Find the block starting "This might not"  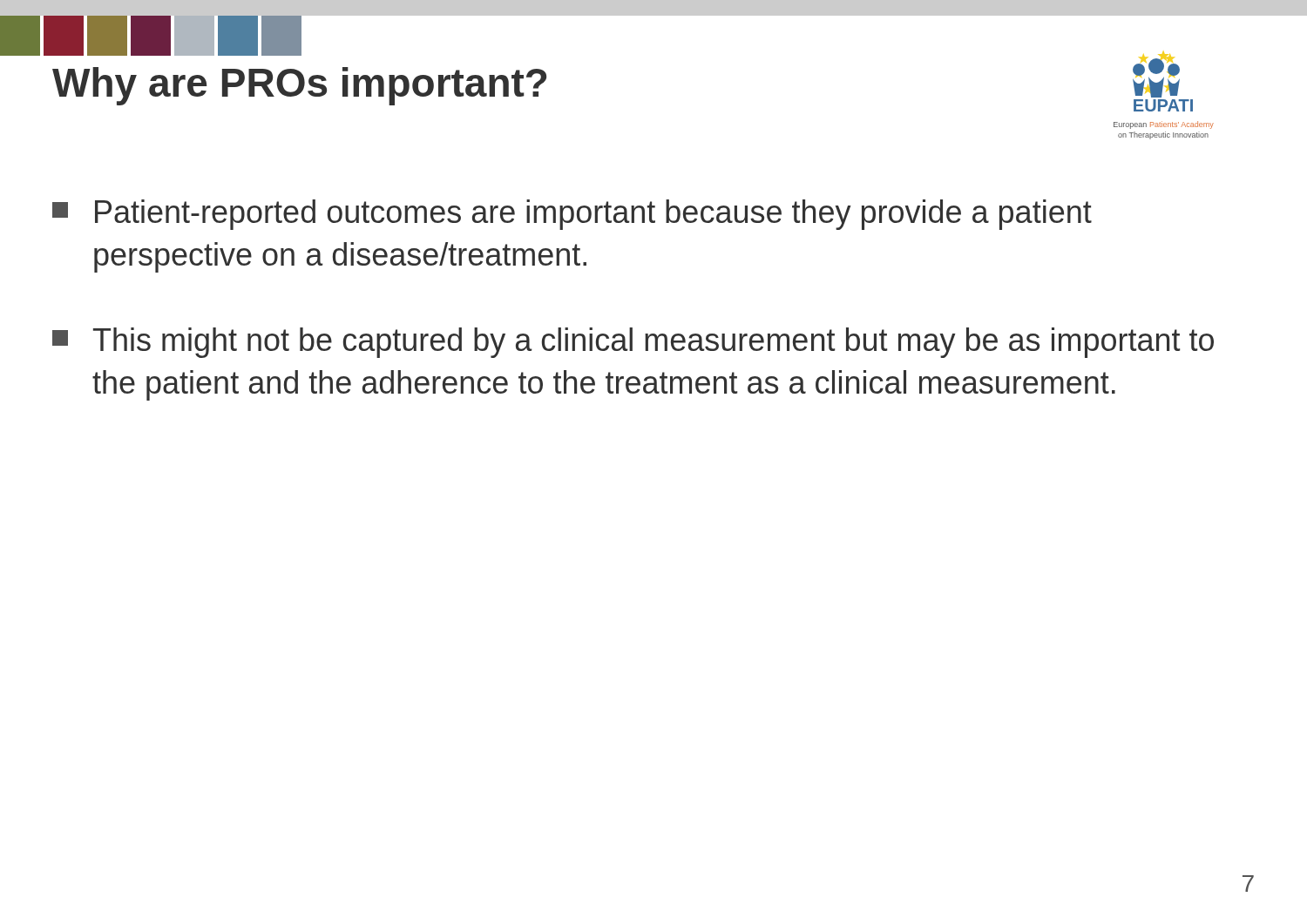point(645,362)
